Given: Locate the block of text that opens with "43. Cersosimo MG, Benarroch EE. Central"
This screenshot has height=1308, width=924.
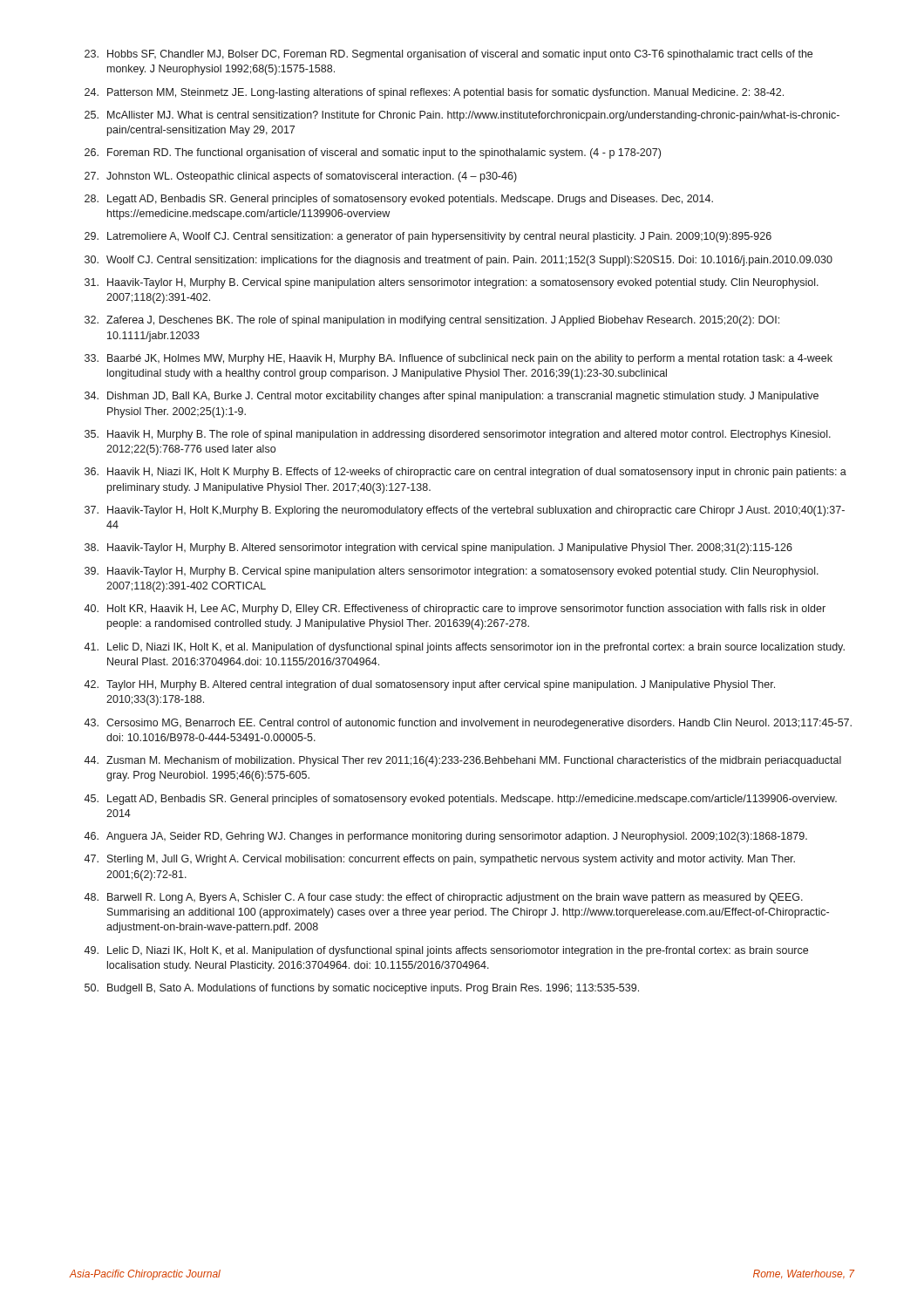Looking at the screenshot, I should click(x=462, y=731).
